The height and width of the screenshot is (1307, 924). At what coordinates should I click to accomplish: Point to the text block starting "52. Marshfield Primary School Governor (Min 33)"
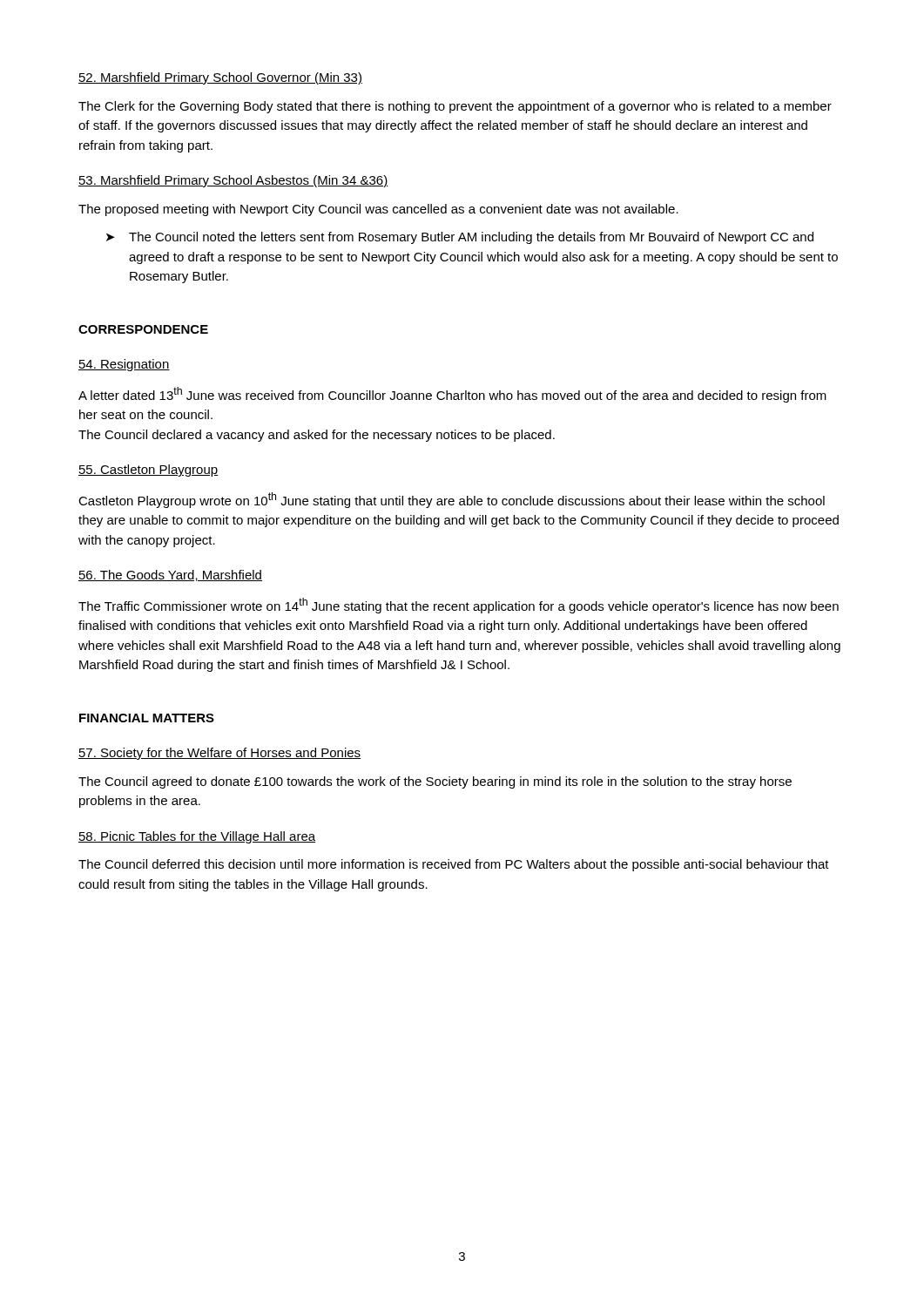point(220,78)
